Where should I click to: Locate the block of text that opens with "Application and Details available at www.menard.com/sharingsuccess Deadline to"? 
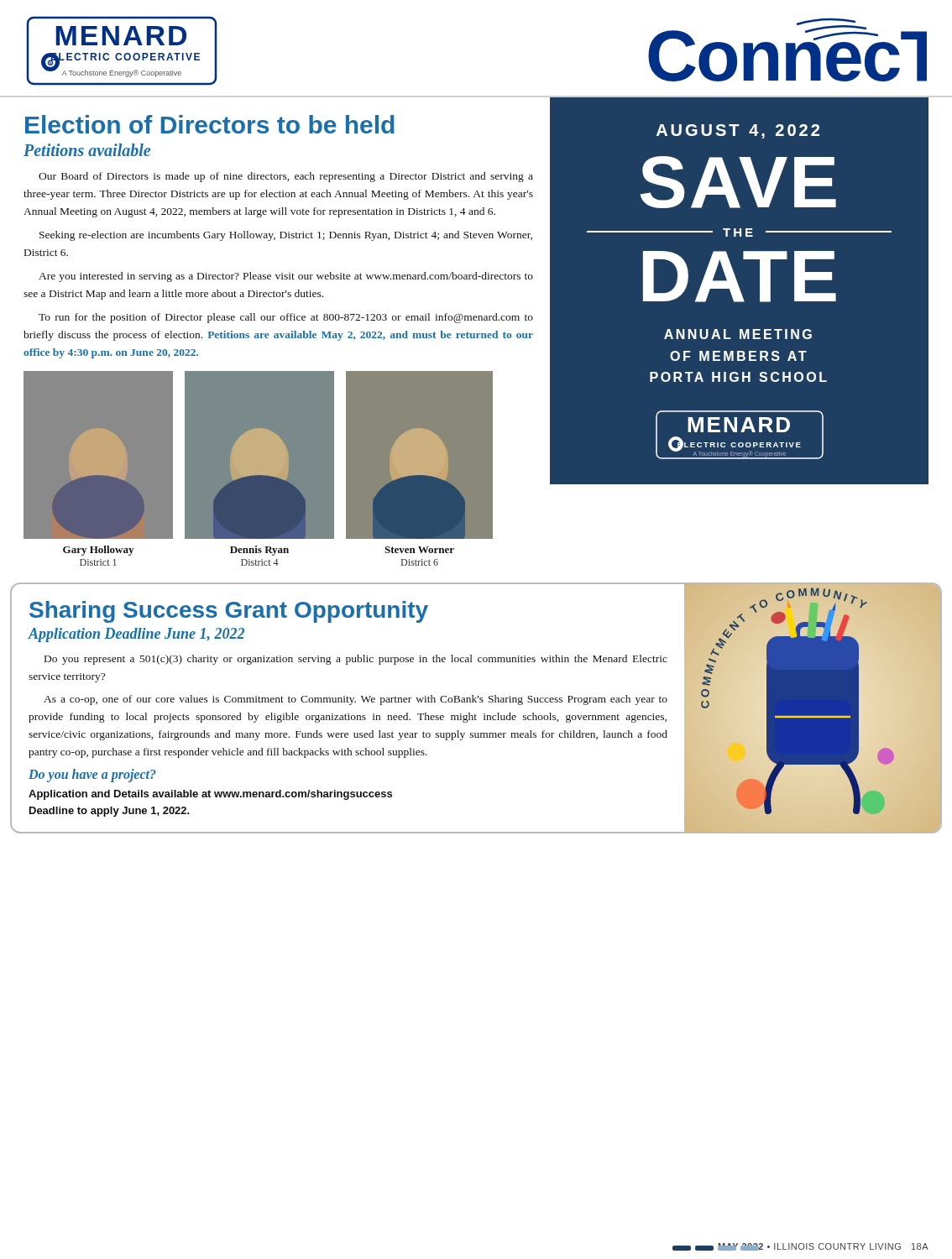coord(211,802)
